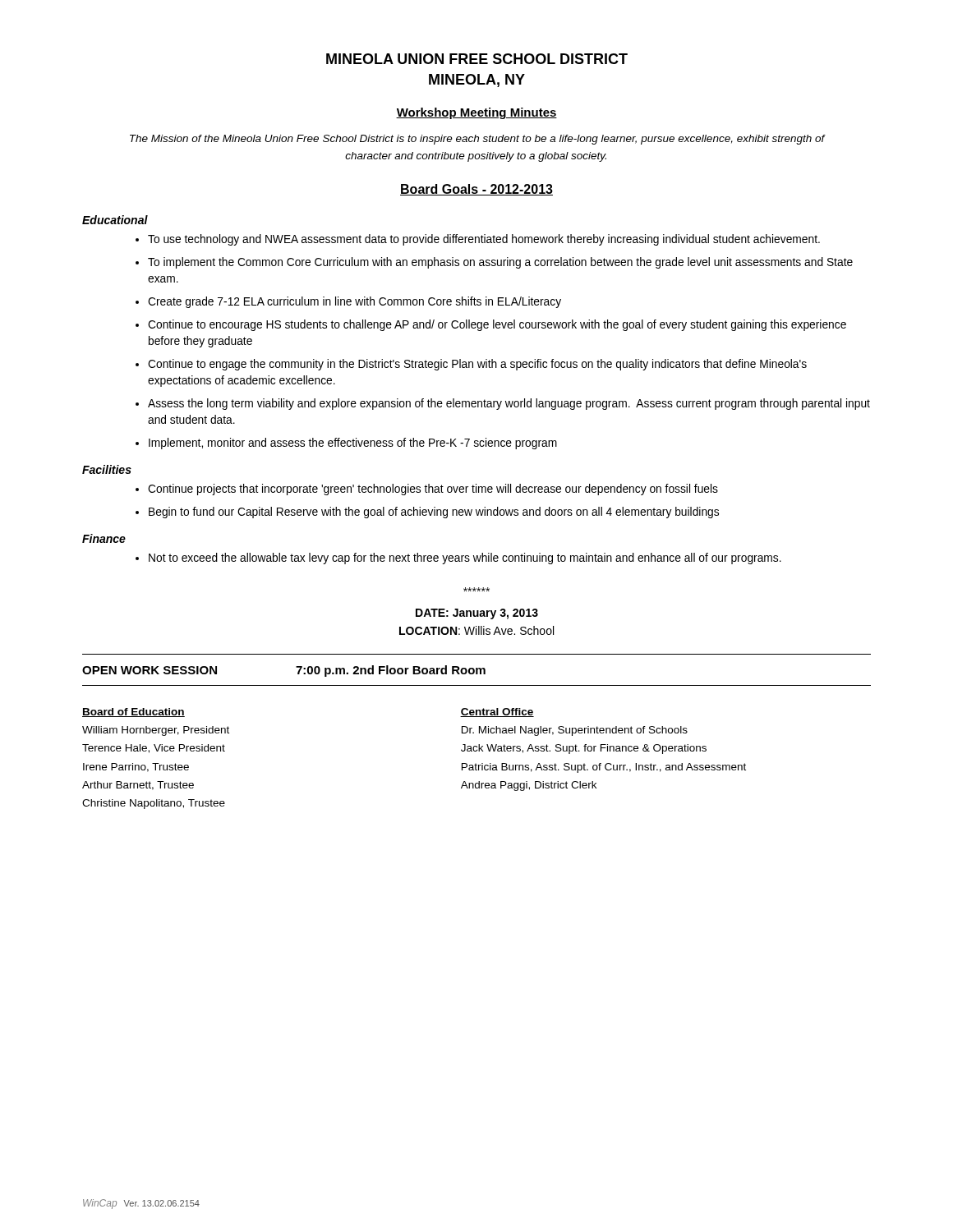Select the list item that reads "Continue to engage the community in the"
This screenshot has width=953, height=1232.
point(509,373)
